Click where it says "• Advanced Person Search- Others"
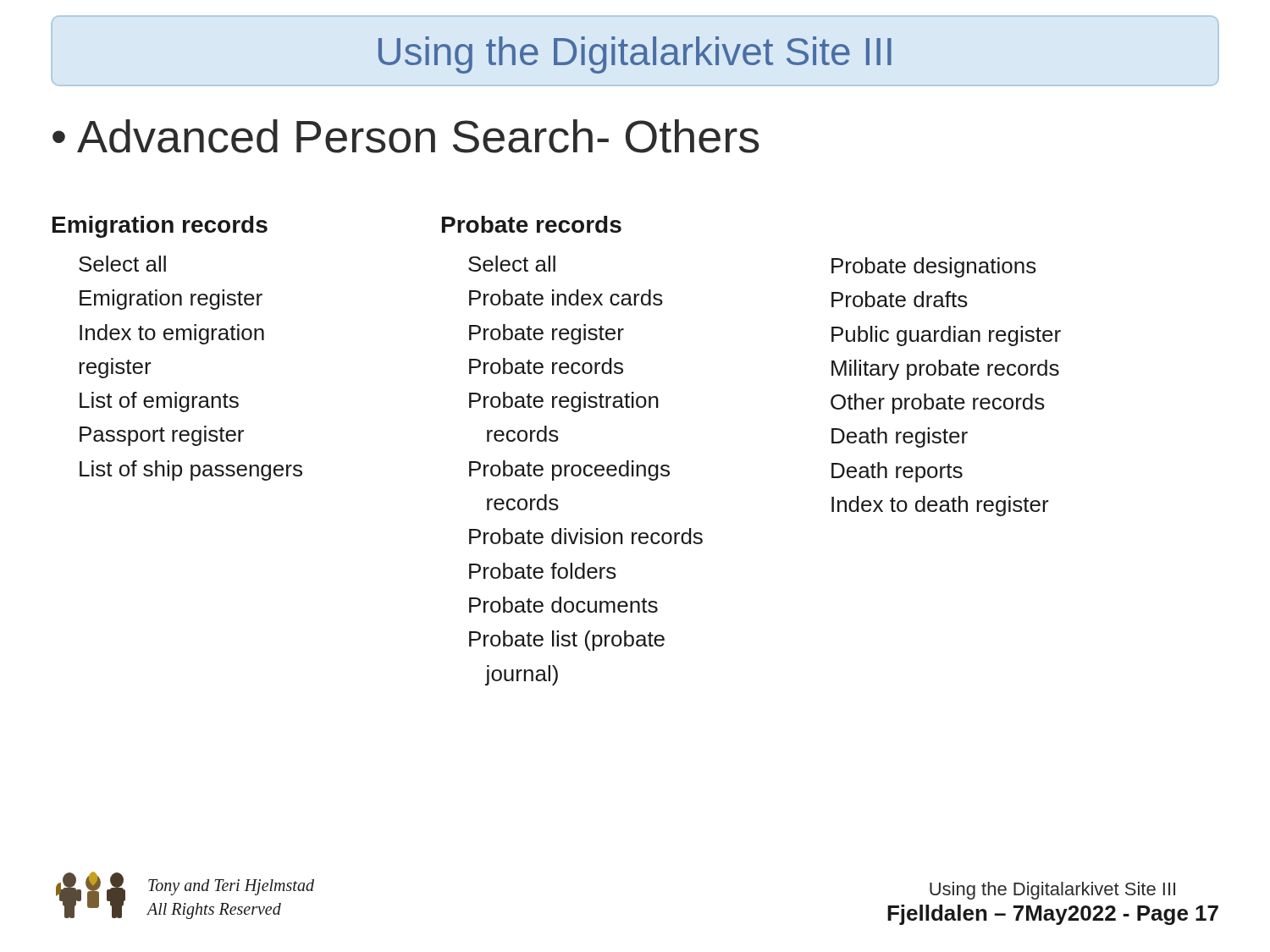Image resolution: width=1270 pixels, height=952 pixels. pyautogui.click(x=406, y=136)
